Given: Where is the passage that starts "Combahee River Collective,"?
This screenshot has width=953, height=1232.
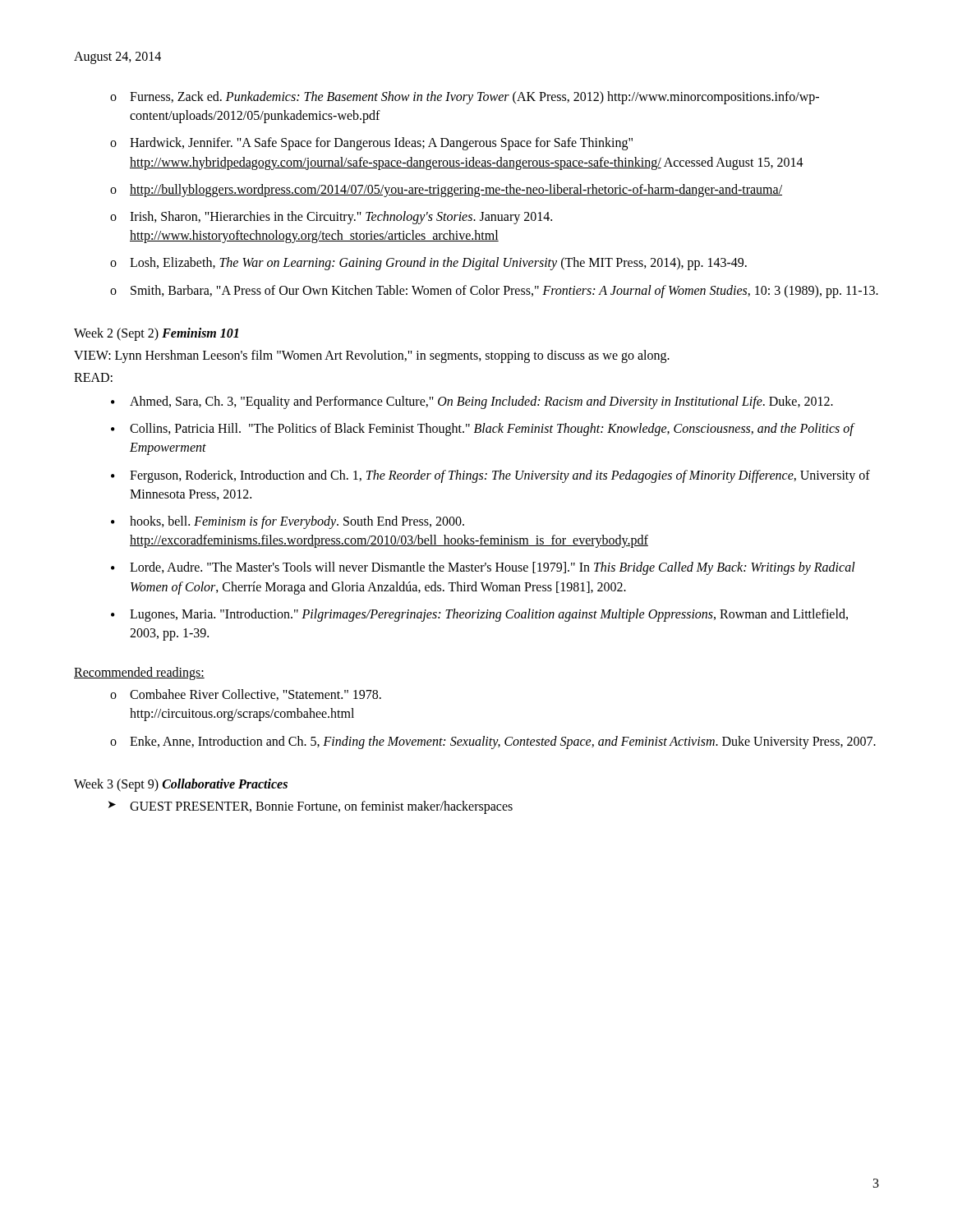Looking at the screenshot, I should (x=246, y=695).
